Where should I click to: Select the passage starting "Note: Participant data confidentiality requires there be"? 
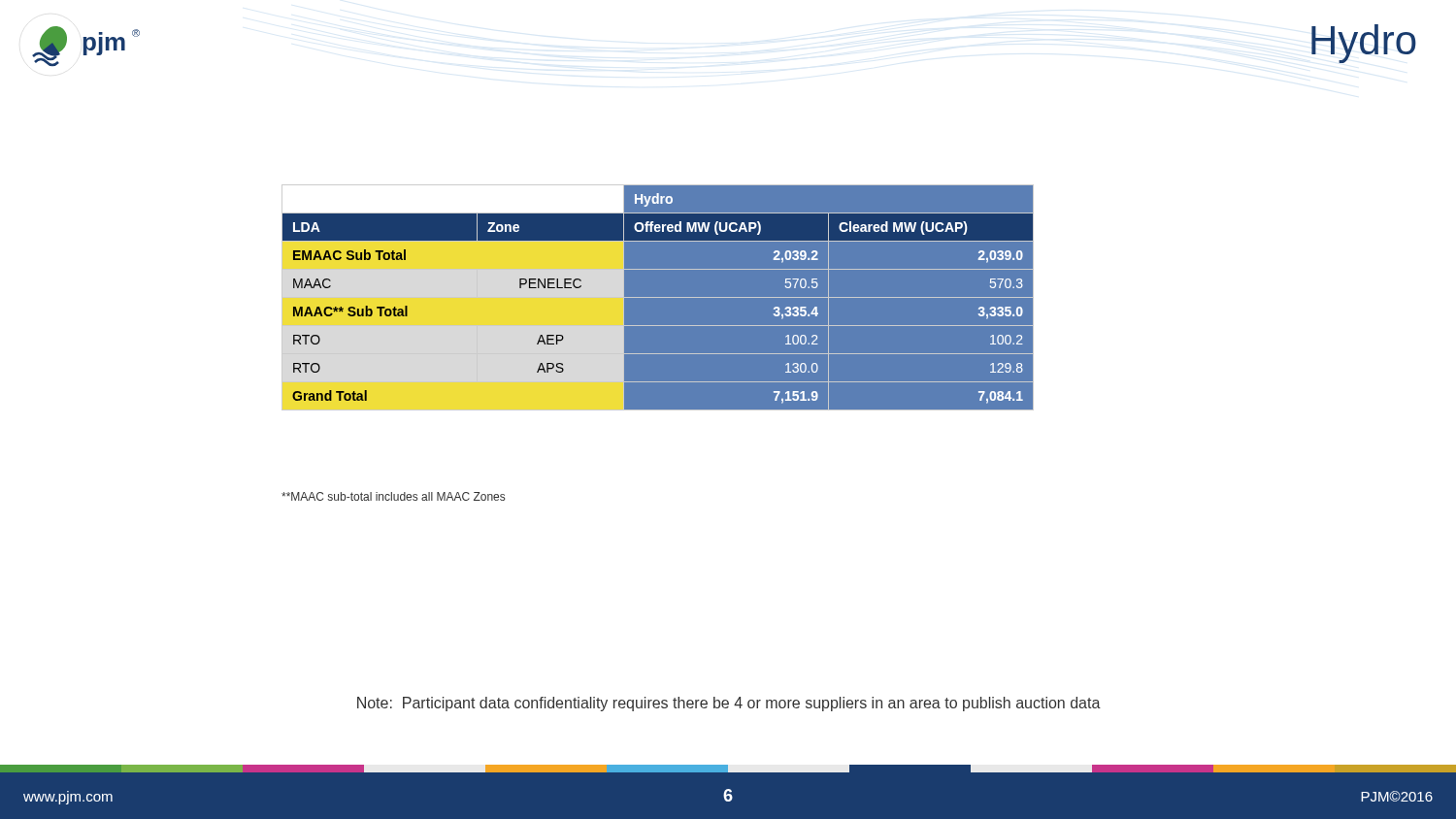tap(728, 703)
